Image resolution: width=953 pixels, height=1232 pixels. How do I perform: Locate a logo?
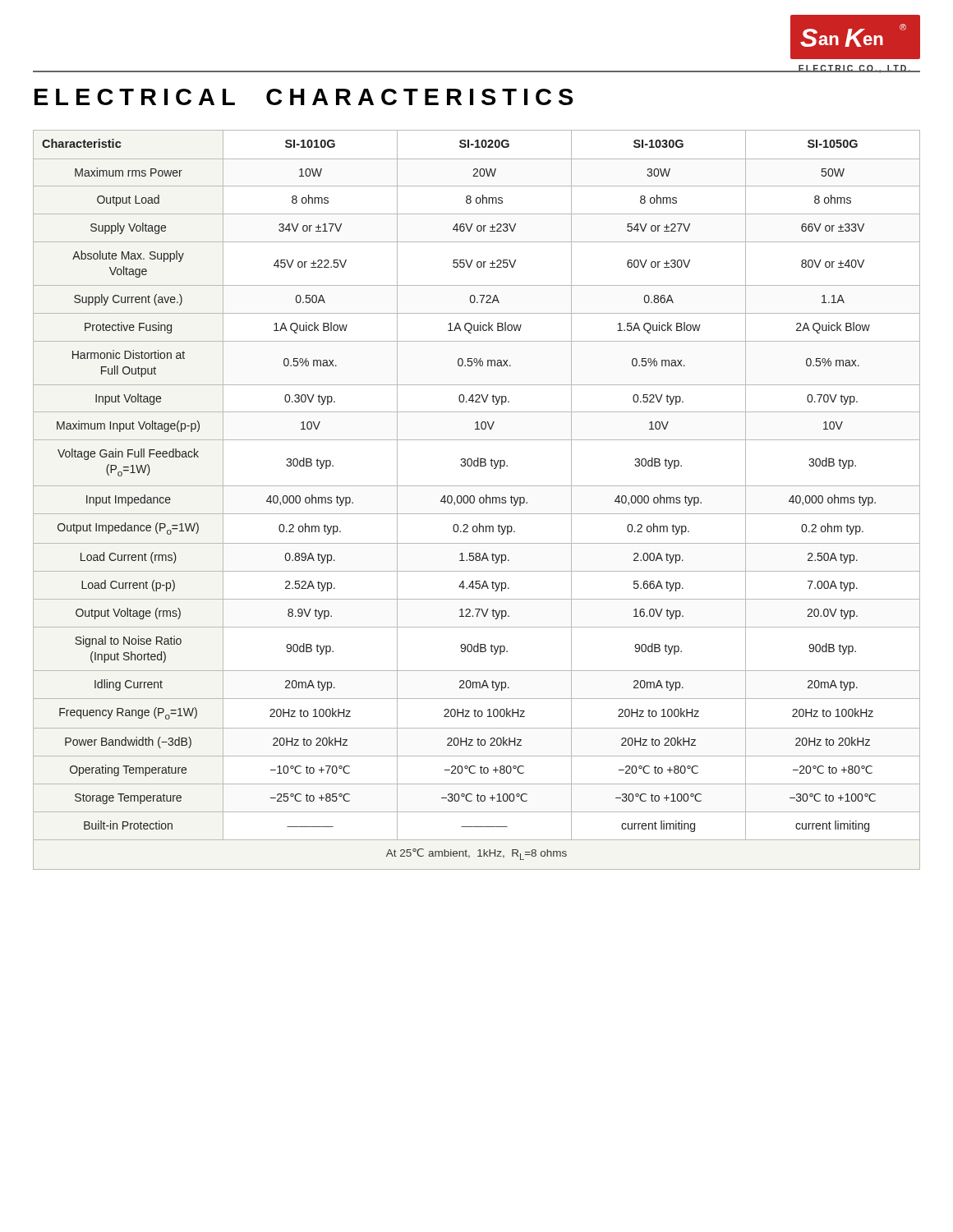(855, 44)
